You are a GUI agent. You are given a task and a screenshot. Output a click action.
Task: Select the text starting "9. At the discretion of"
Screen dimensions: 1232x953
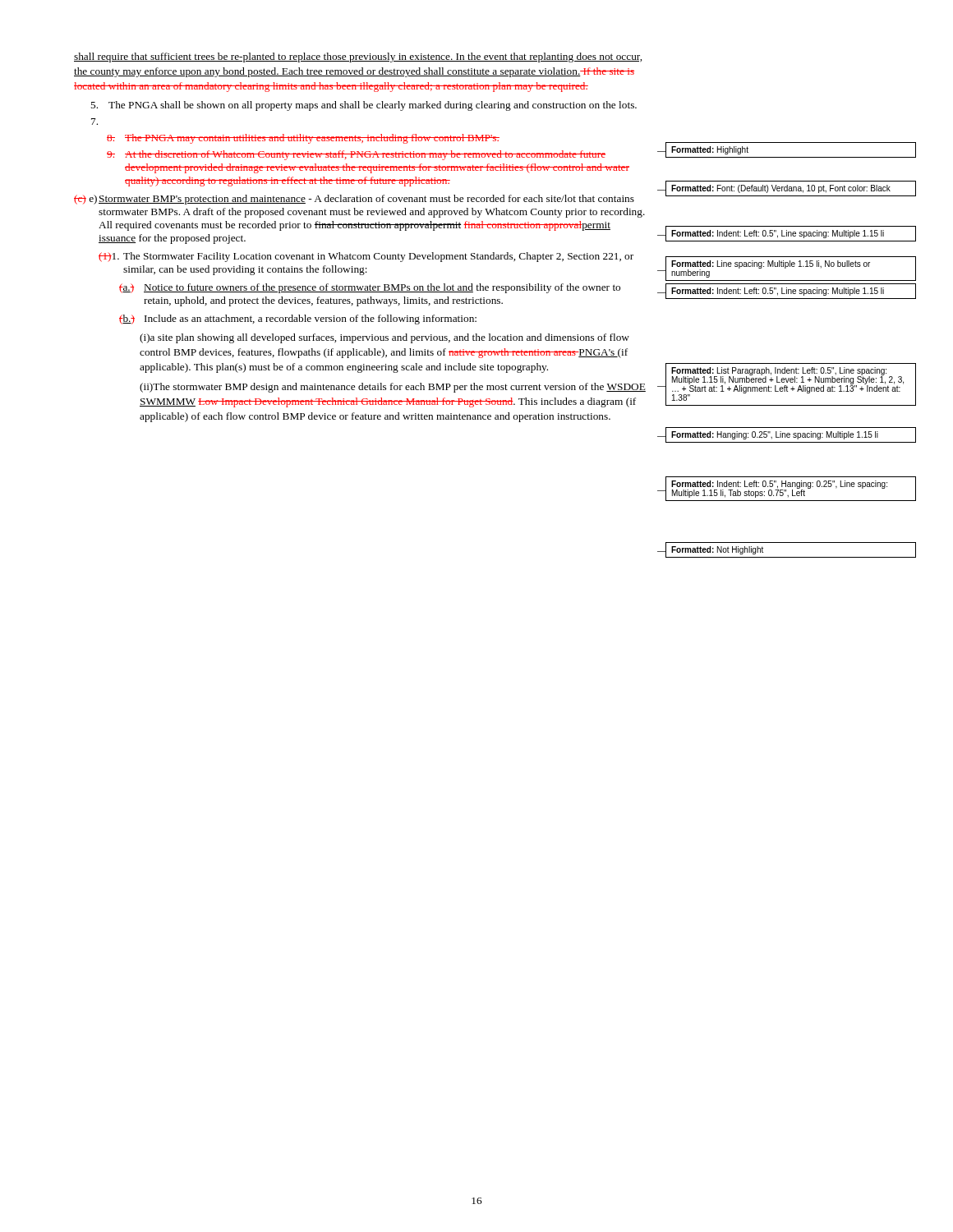pyautogui.click(x=378, y=168)
